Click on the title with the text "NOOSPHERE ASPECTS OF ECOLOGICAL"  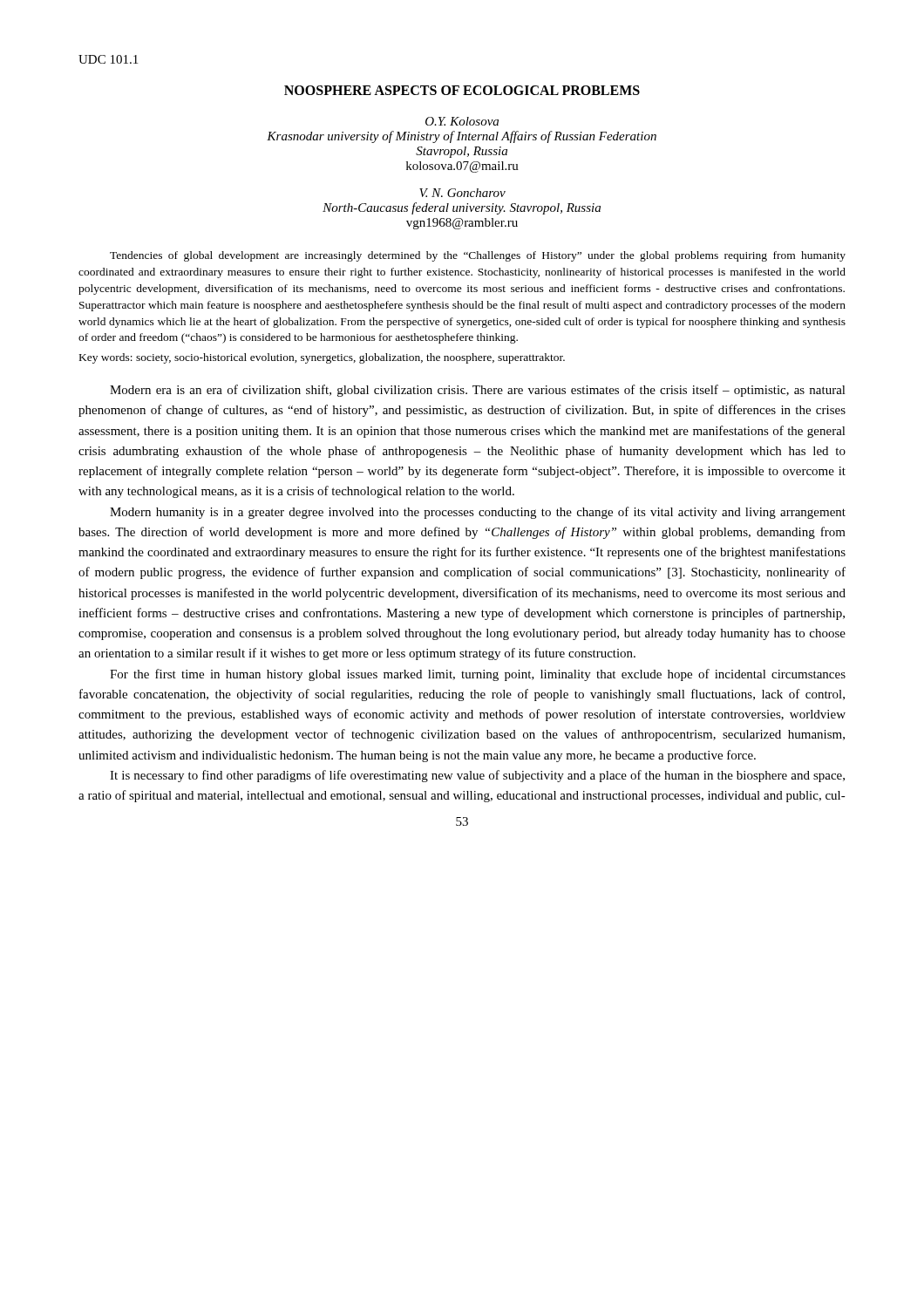click(x=462, y=90)
